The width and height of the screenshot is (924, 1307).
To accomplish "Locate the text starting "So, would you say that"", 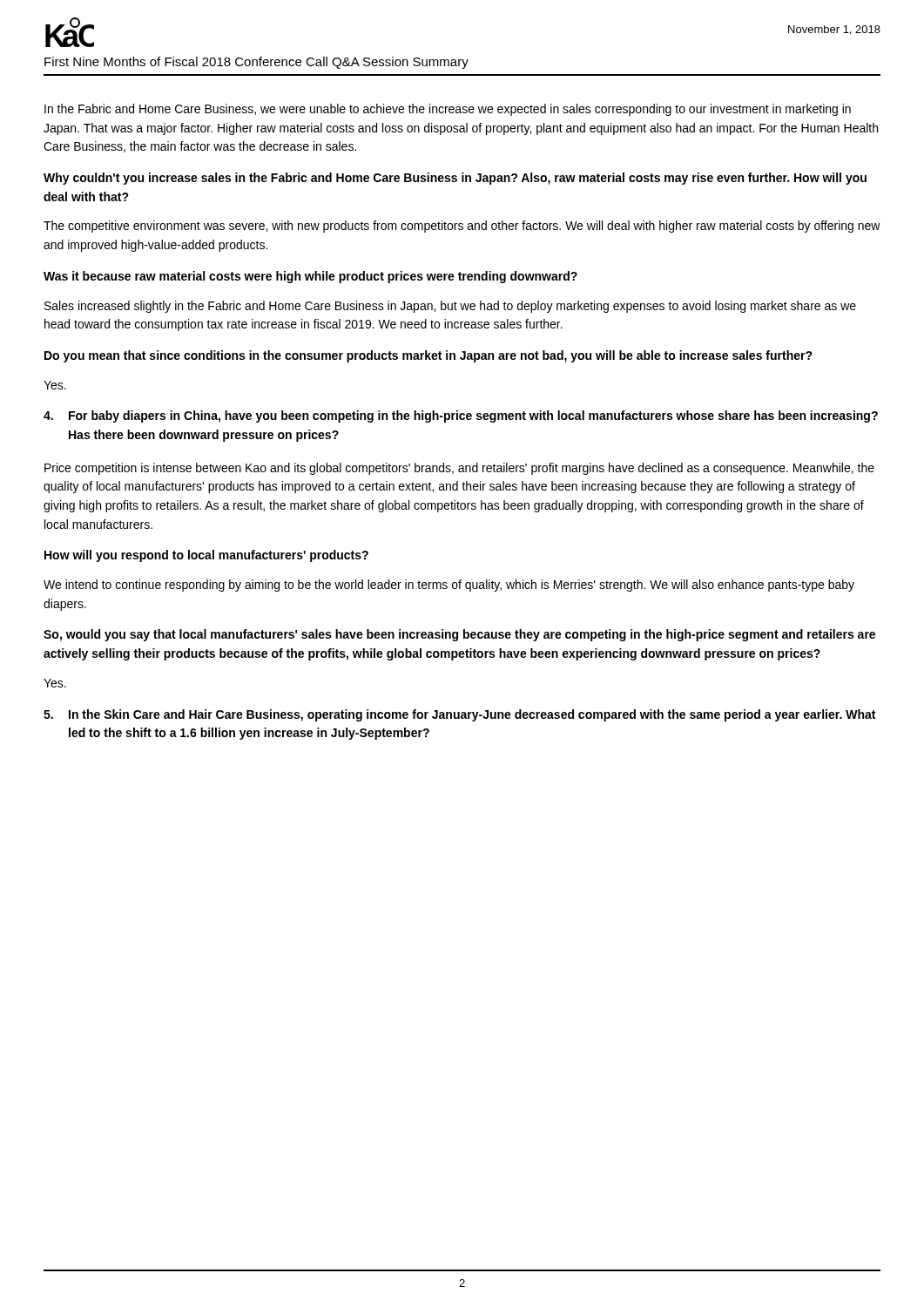I will pyautogui.click(x=460, y=644).
